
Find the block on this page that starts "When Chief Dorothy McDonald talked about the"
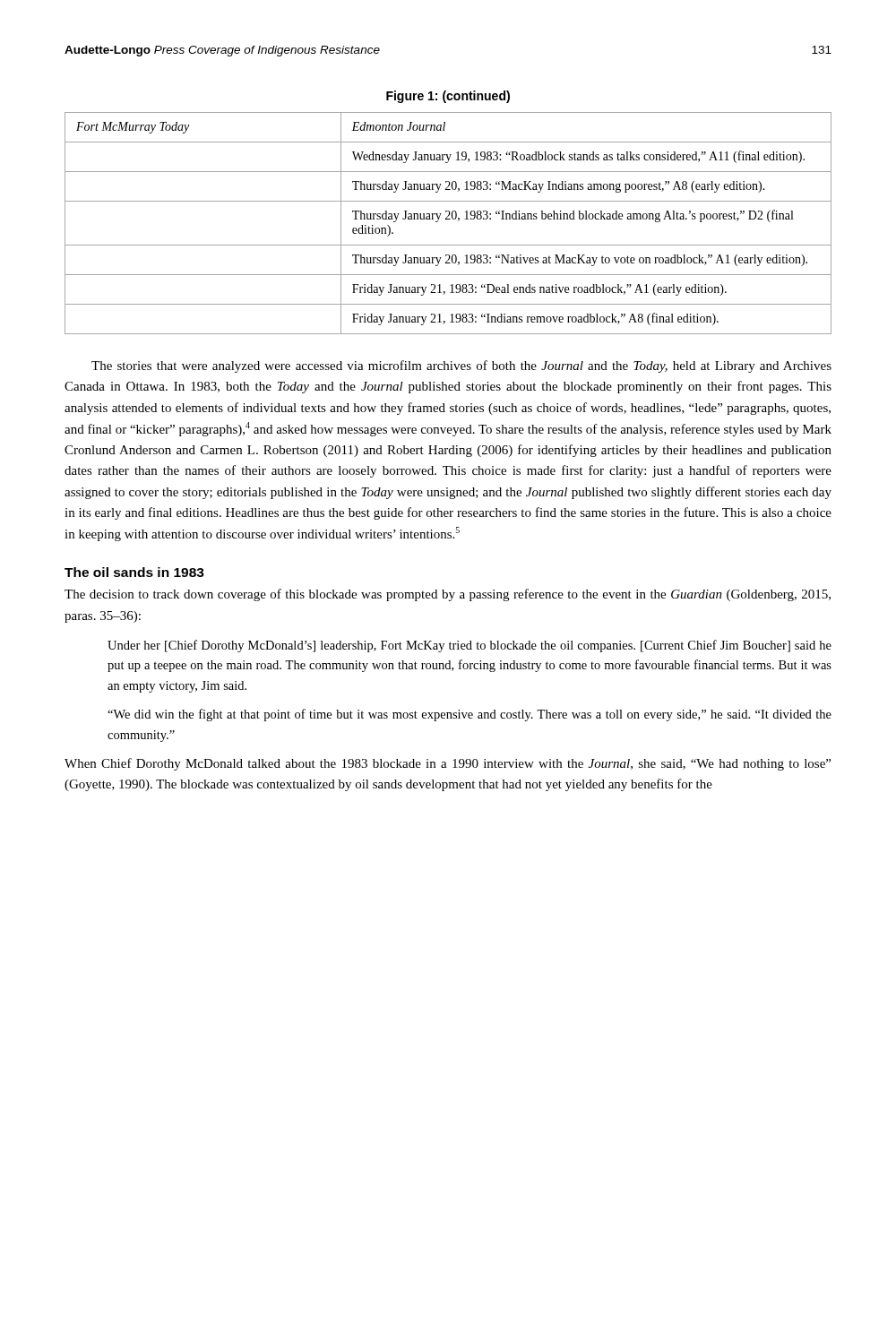[448, 774]
